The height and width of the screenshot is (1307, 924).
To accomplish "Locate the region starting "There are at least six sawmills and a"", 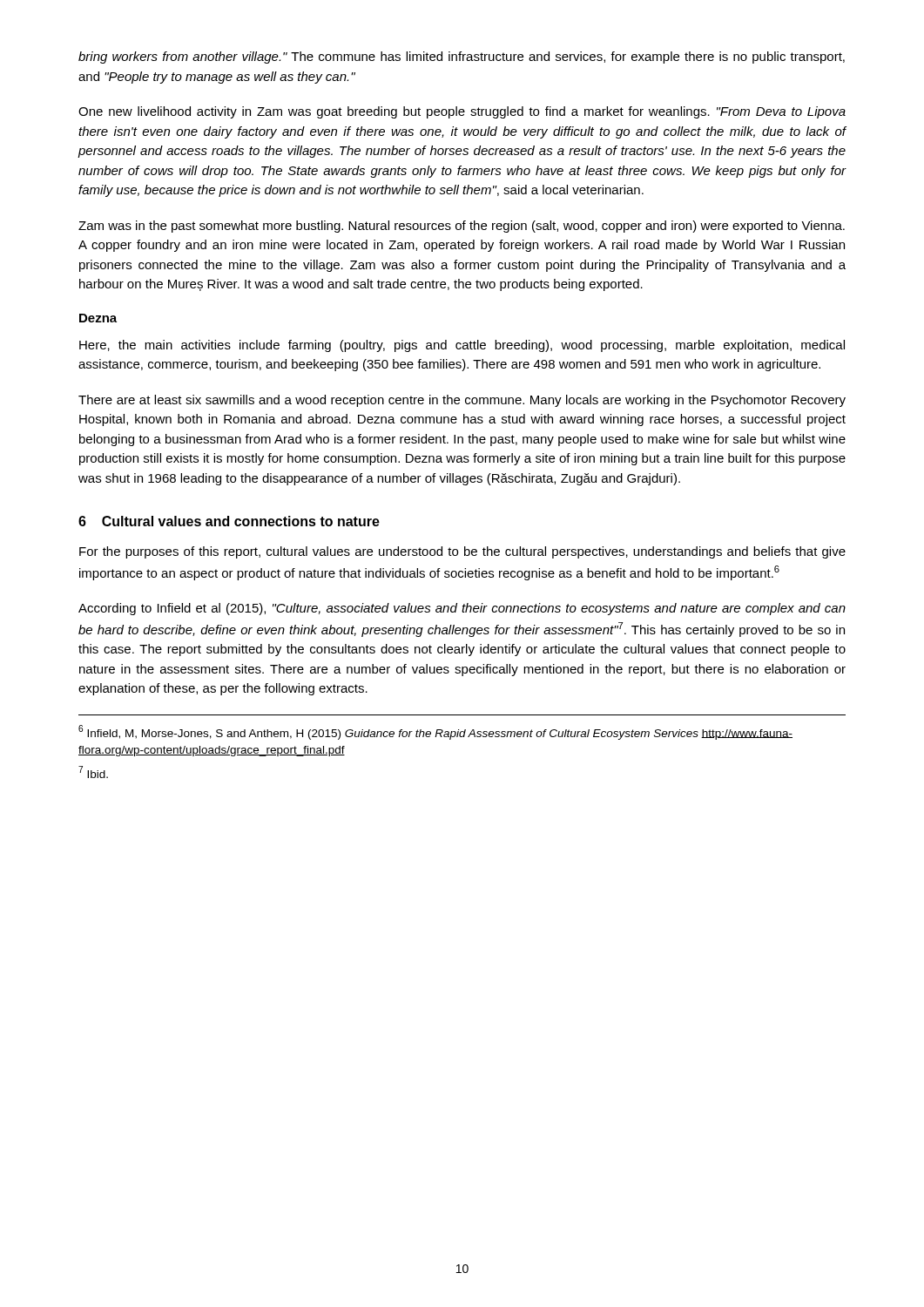I will (462, 438).
